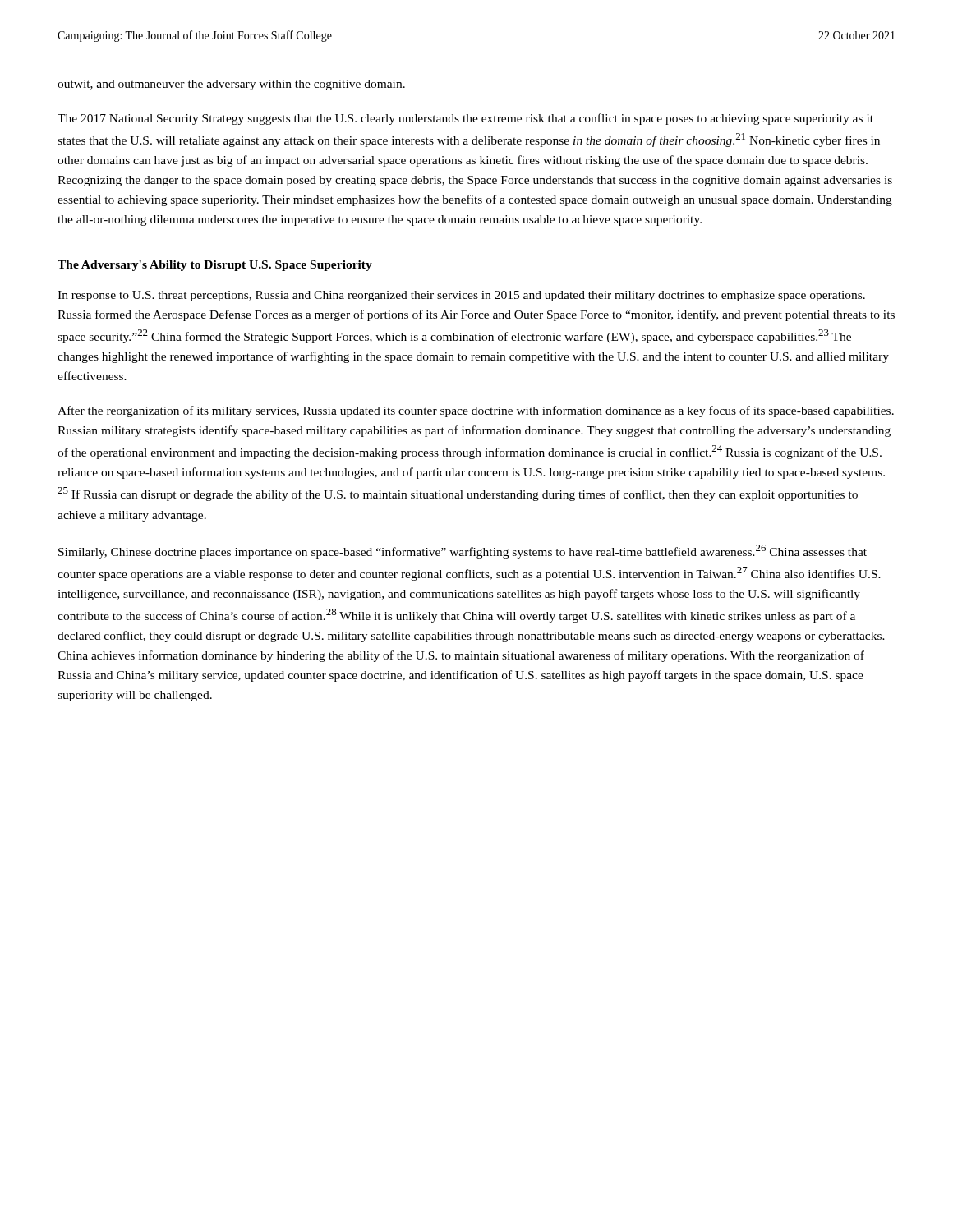Where is the passage that starts "Similarly, Chinese doctrine places importance on"?
The image size is (953, 1232).
coord(471,621)
